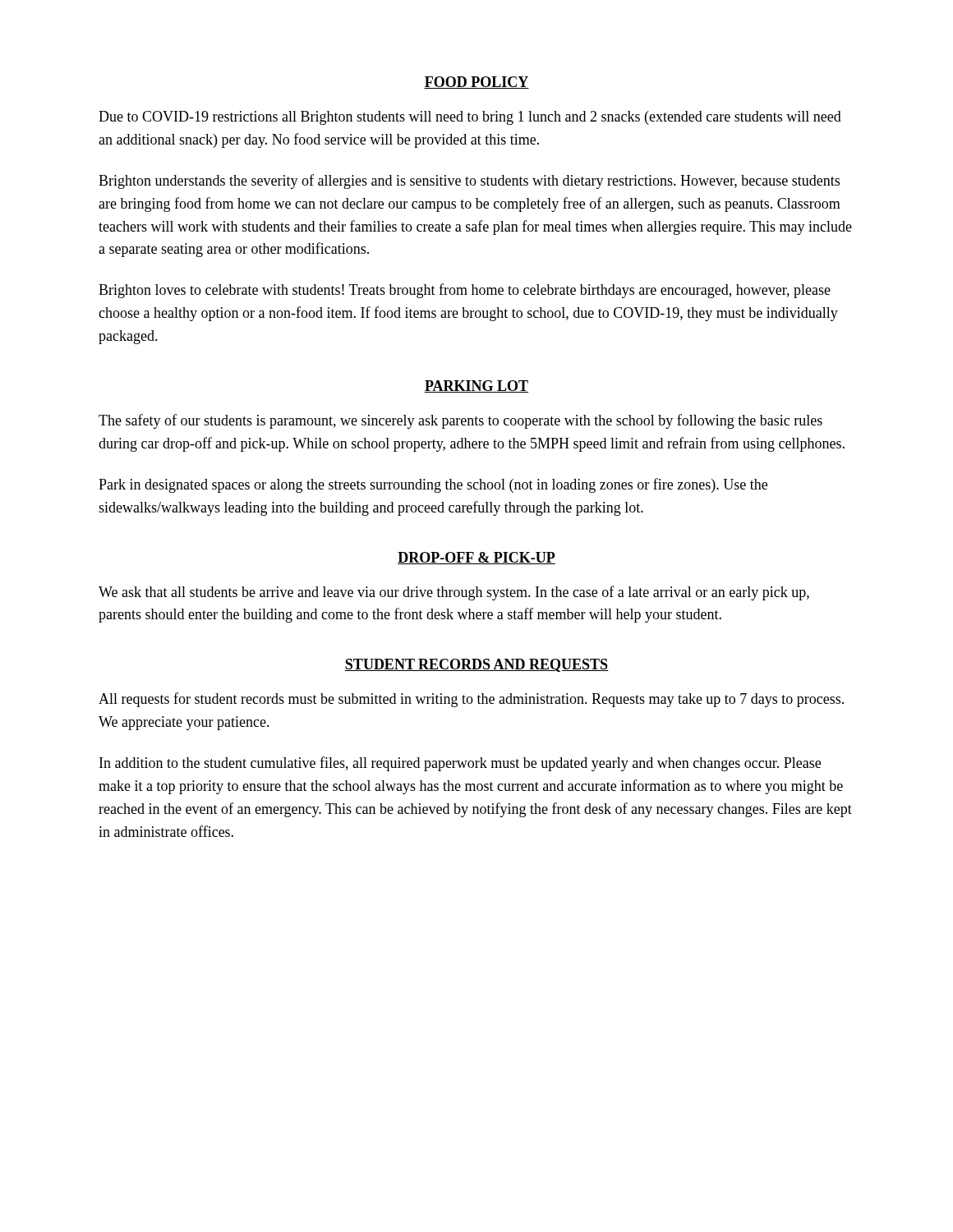Find the block starting "Brighton loves to"
The width and height of the screenshot is (953, 1232).
[x=468, y=313]
